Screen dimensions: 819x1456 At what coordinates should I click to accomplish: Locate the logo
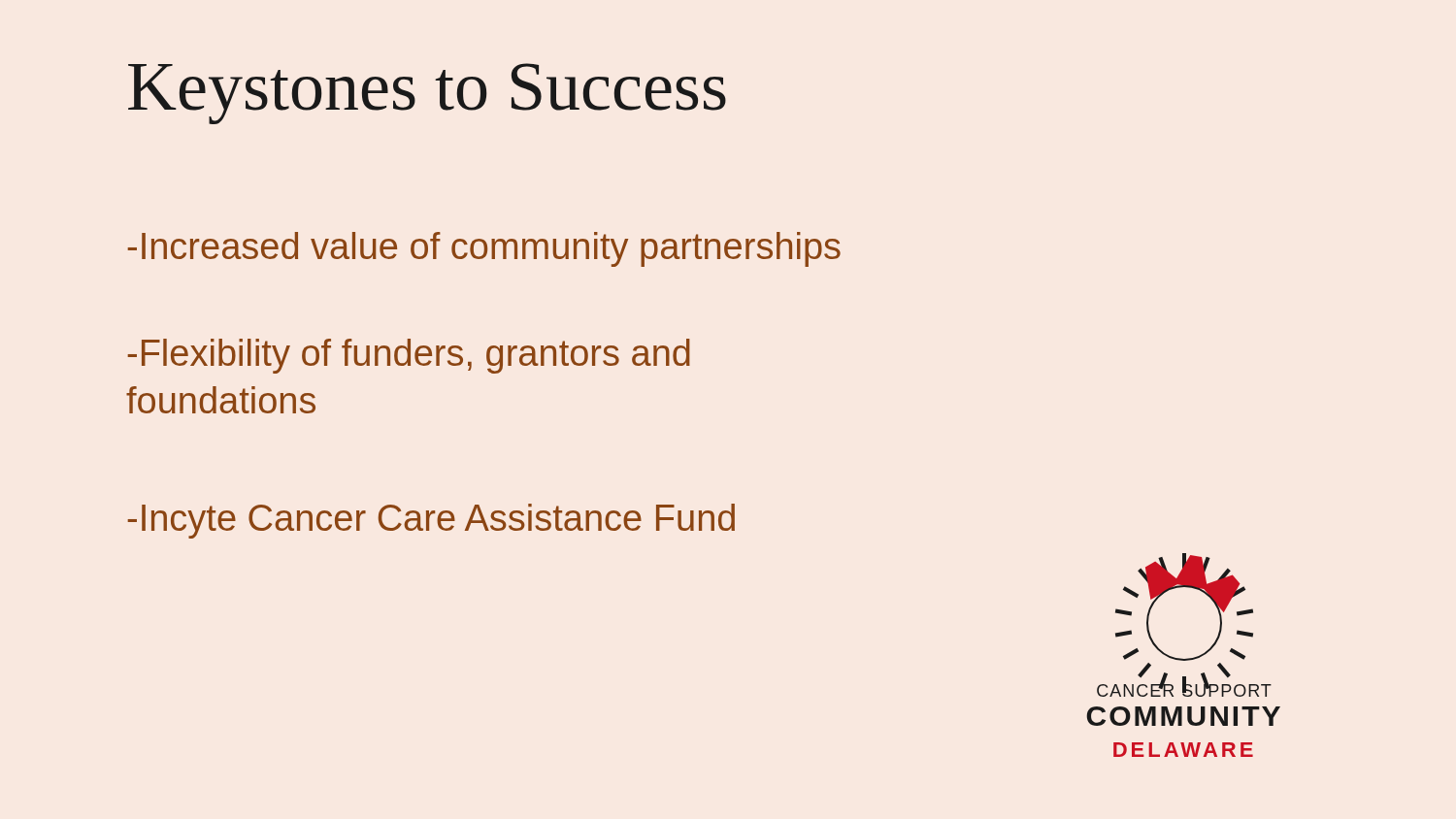click(1184, 662)
